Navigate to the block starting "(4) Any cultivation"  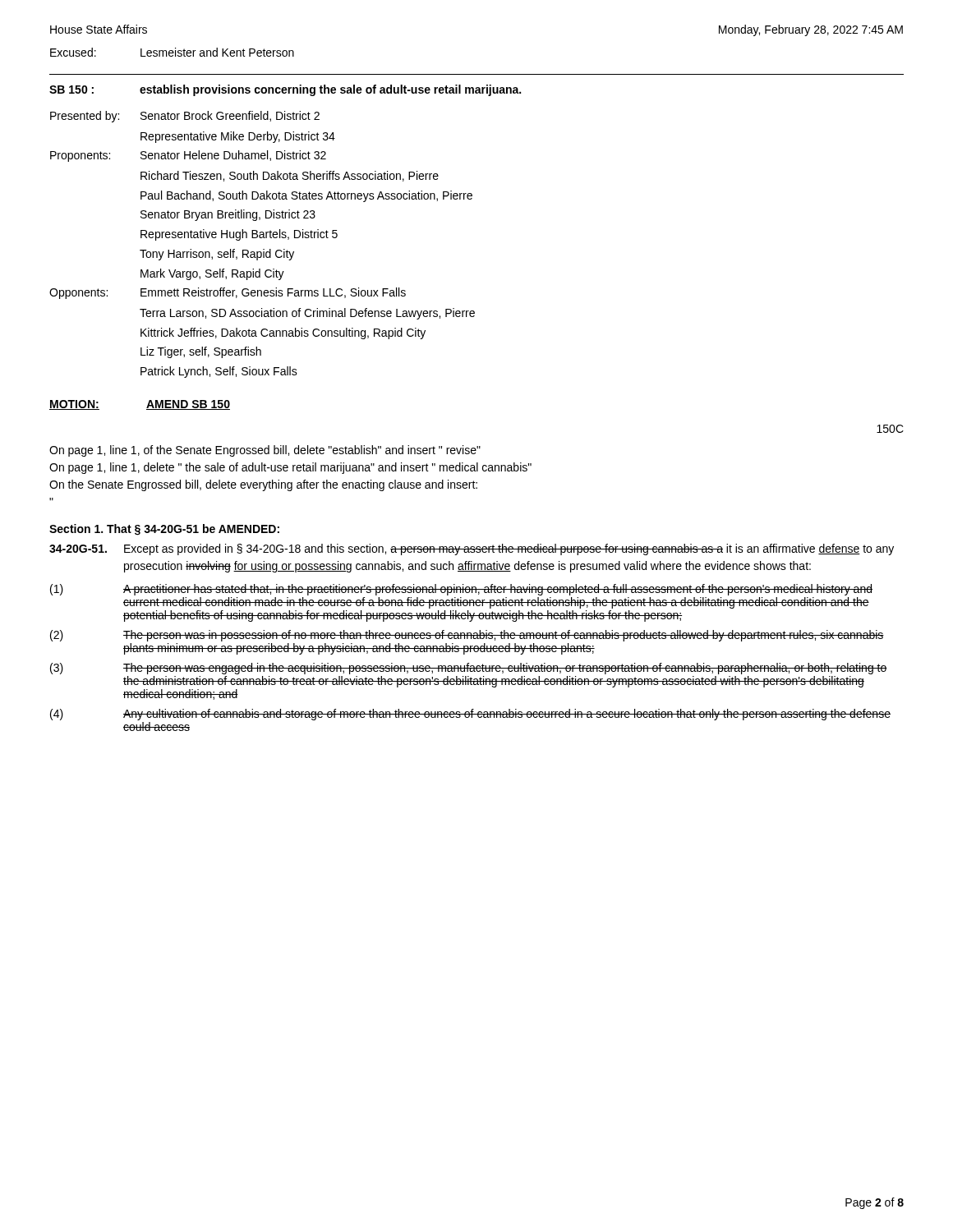pos(476,720)
